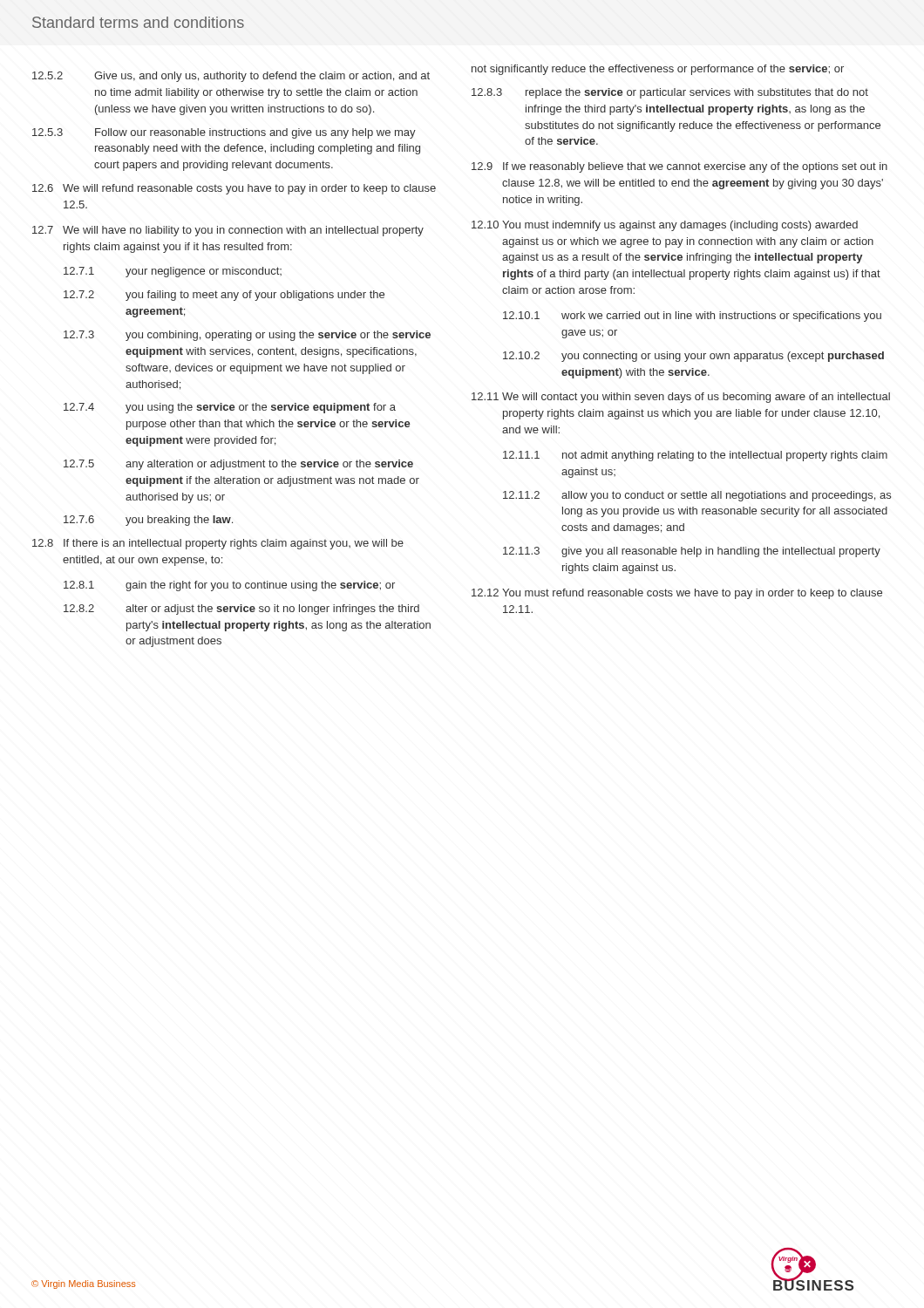Select the passage starting "12.10.1 work we"
The height and width of the screenshot is (1308, 924).
click(x=697, y=324)
